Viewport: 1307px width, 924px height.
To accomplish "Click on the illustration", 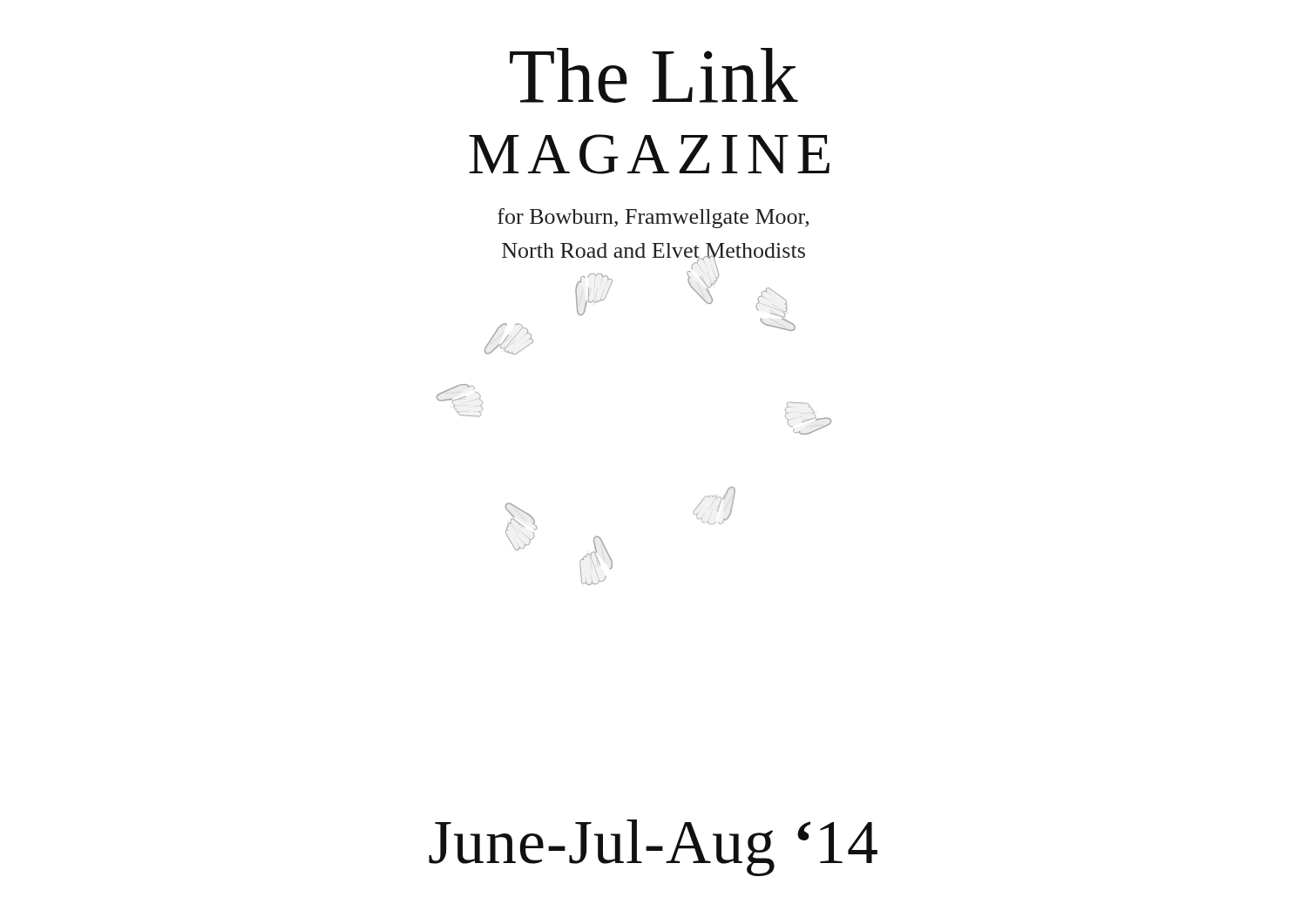I will (654, 435).
